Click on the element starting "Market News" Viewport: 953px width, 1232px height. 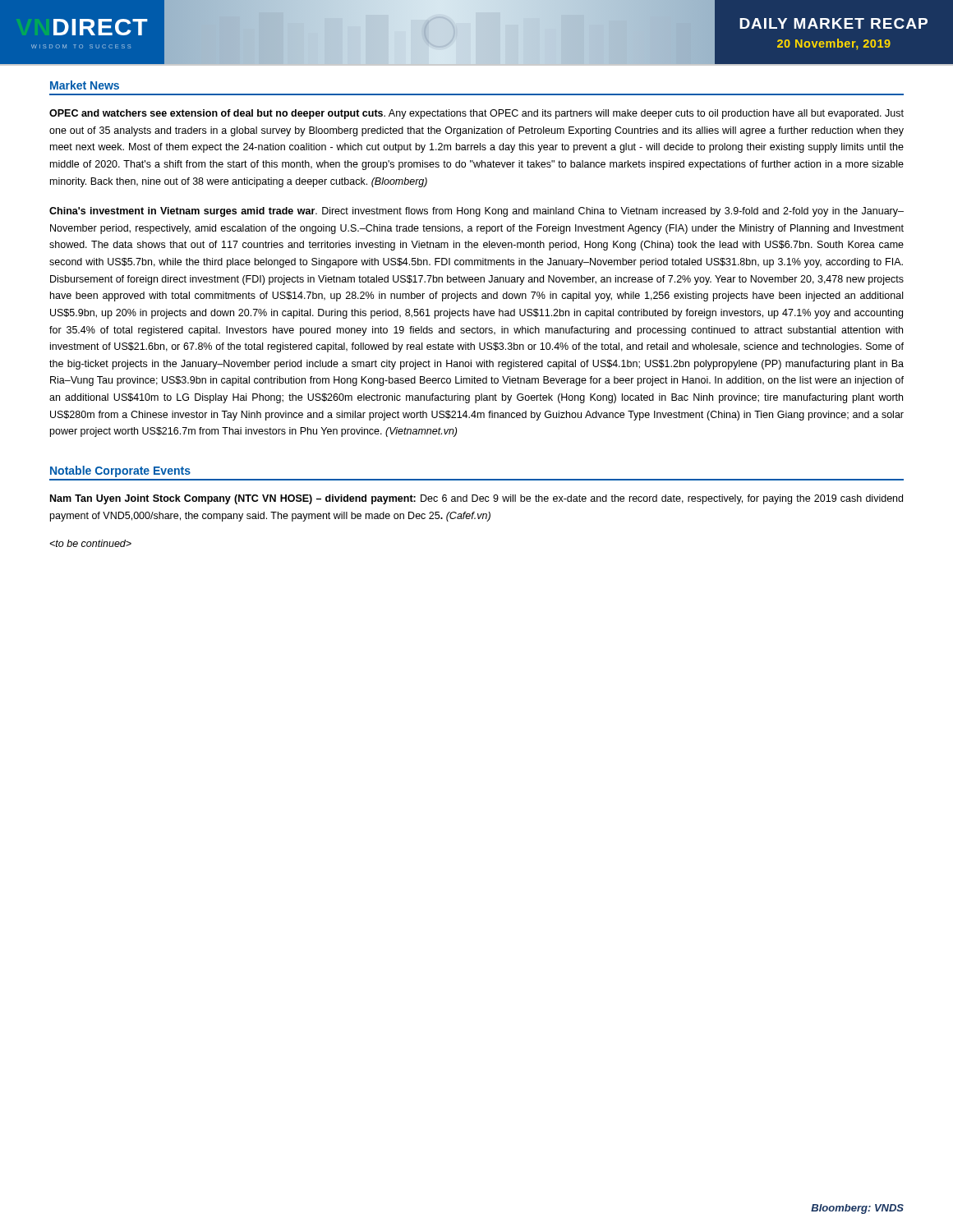[84, 85]
